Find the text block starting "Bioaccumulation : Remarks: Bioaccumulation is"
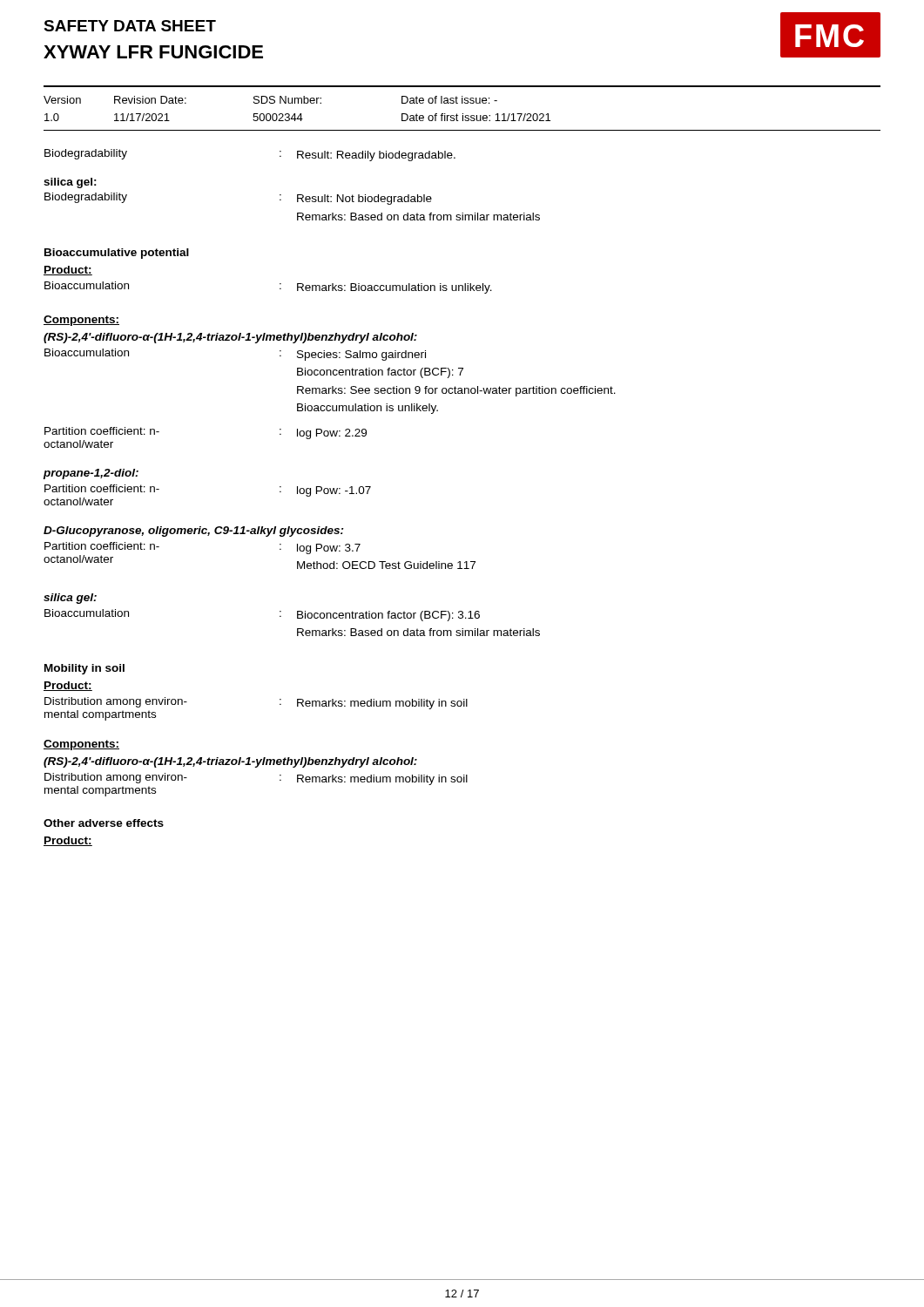 (462, 287)
